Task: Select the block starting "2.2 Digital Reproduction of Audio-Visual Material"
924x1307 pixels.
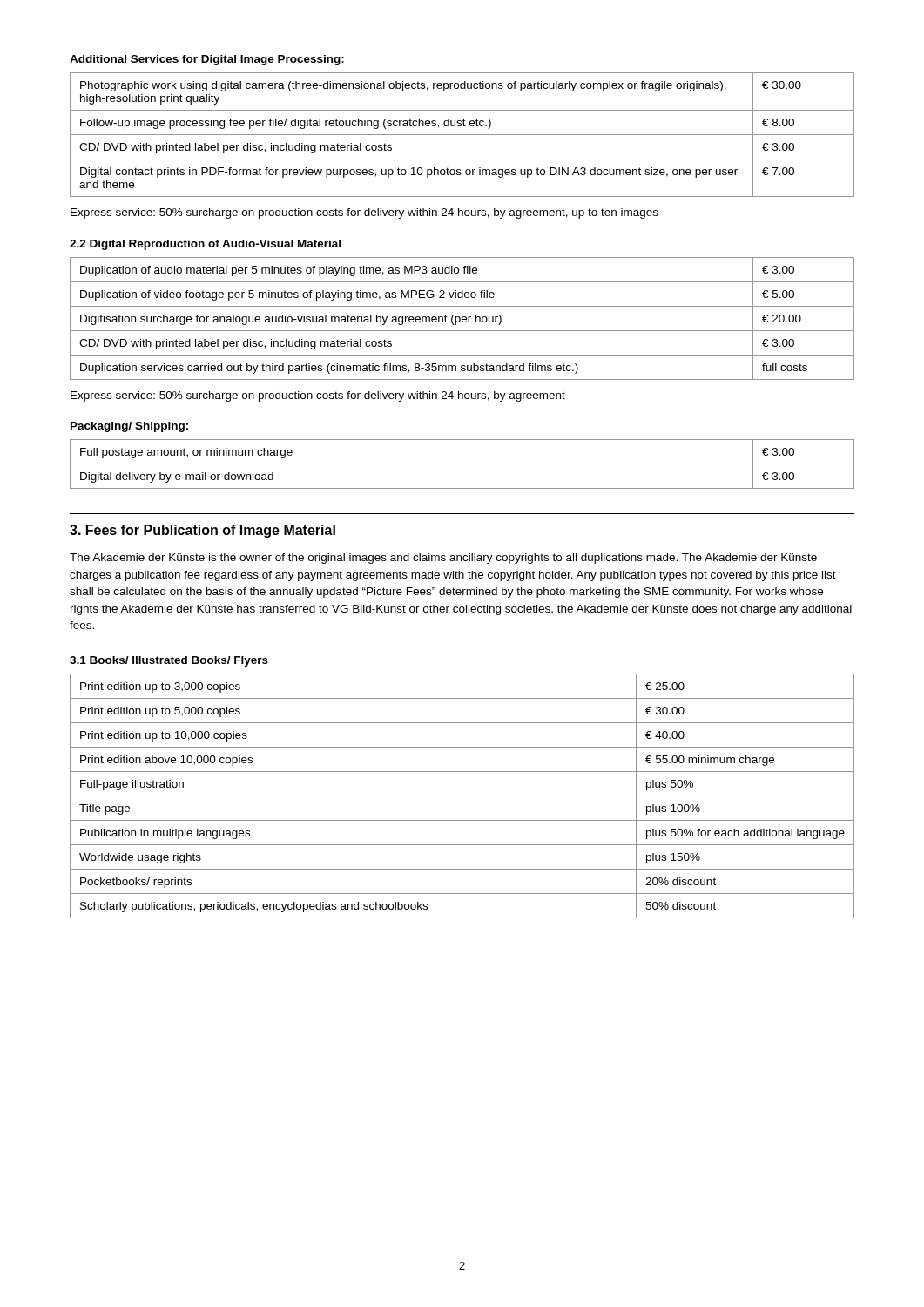Action: [206, 243]
